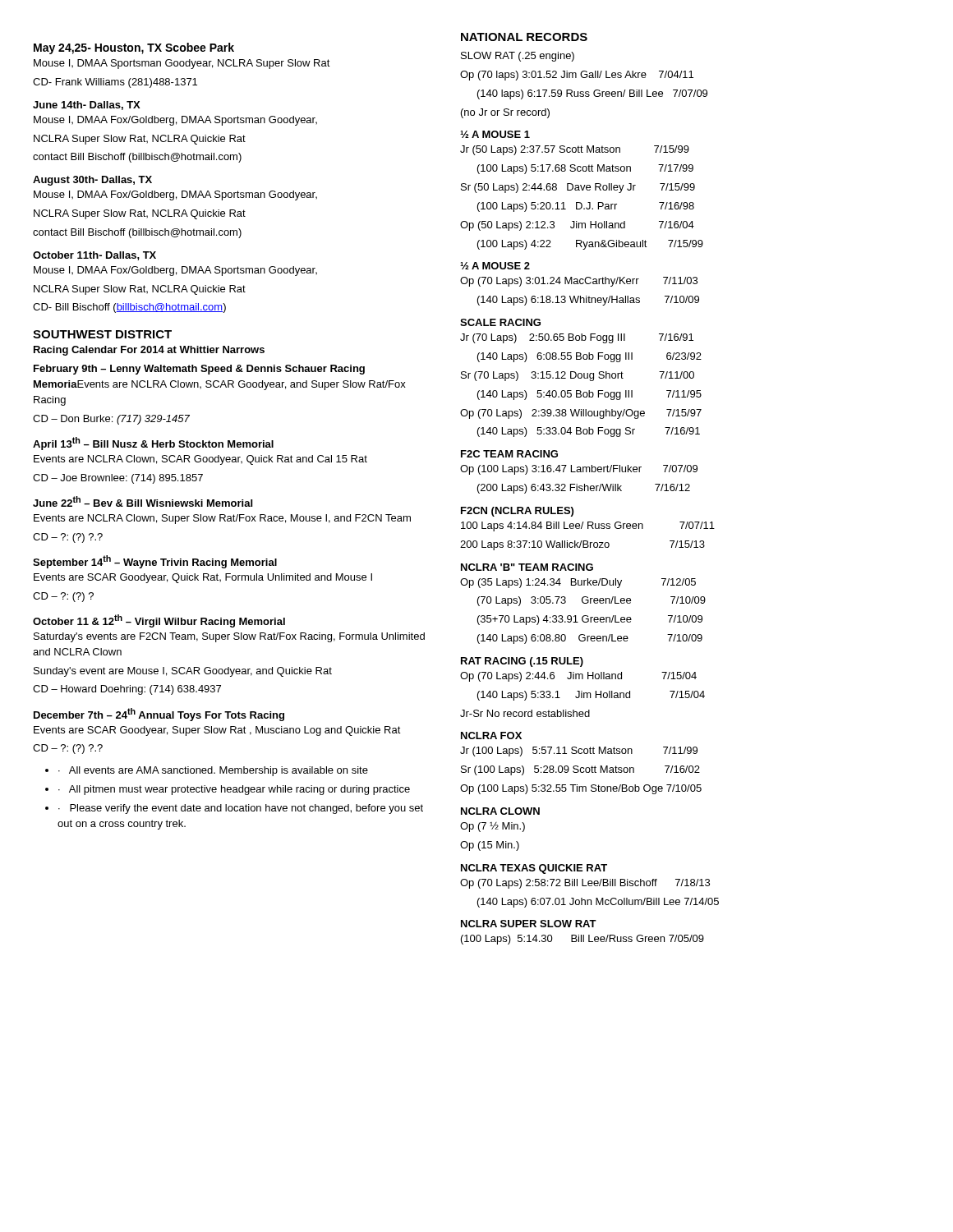Viewport: 953px width, 1232px height.
Task: Select the section header with the text "NCLRA CLOWN"
Action: pos(500,811)
